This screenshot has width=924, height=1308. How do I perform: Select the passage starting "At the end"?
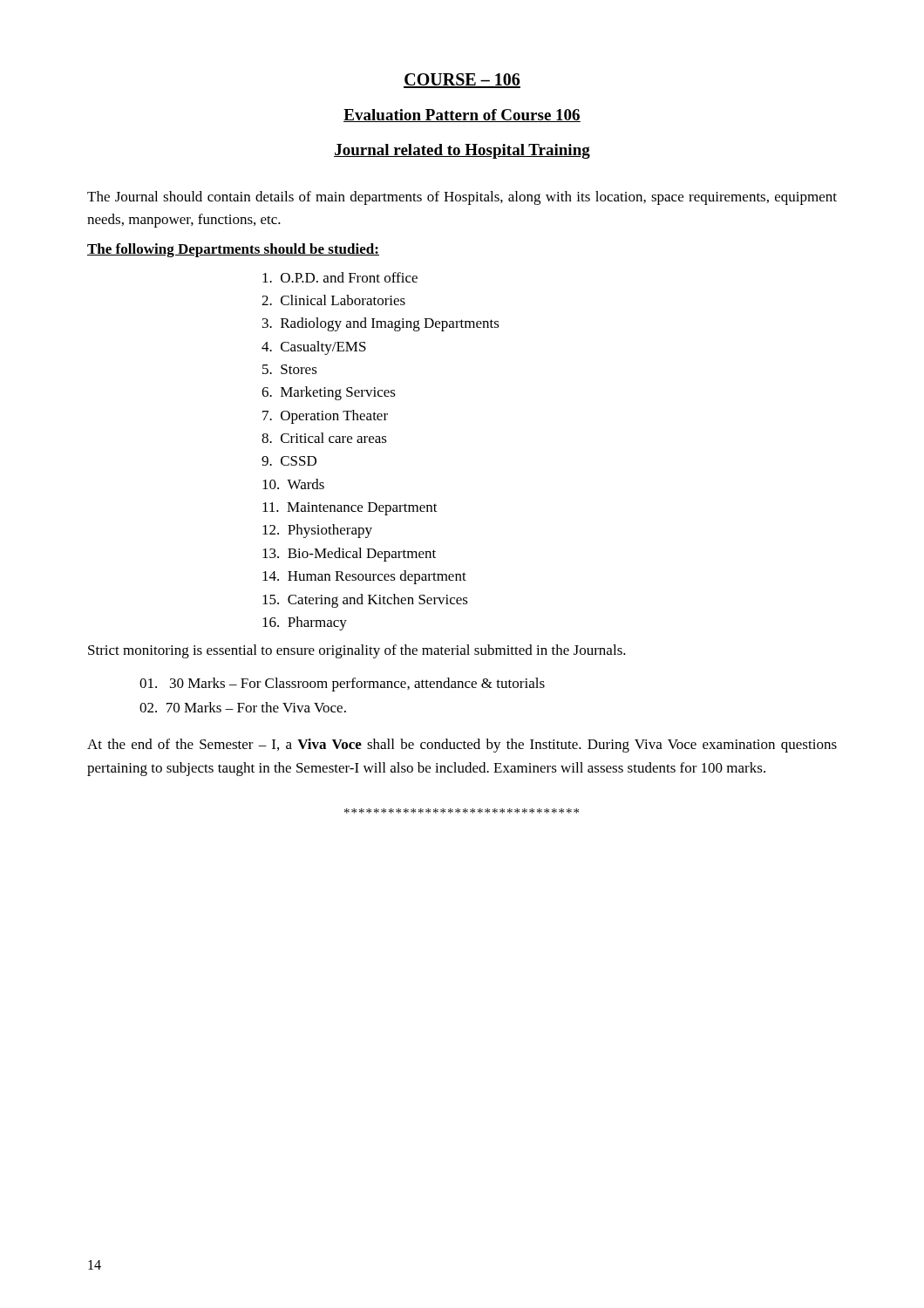coord(462,756)
